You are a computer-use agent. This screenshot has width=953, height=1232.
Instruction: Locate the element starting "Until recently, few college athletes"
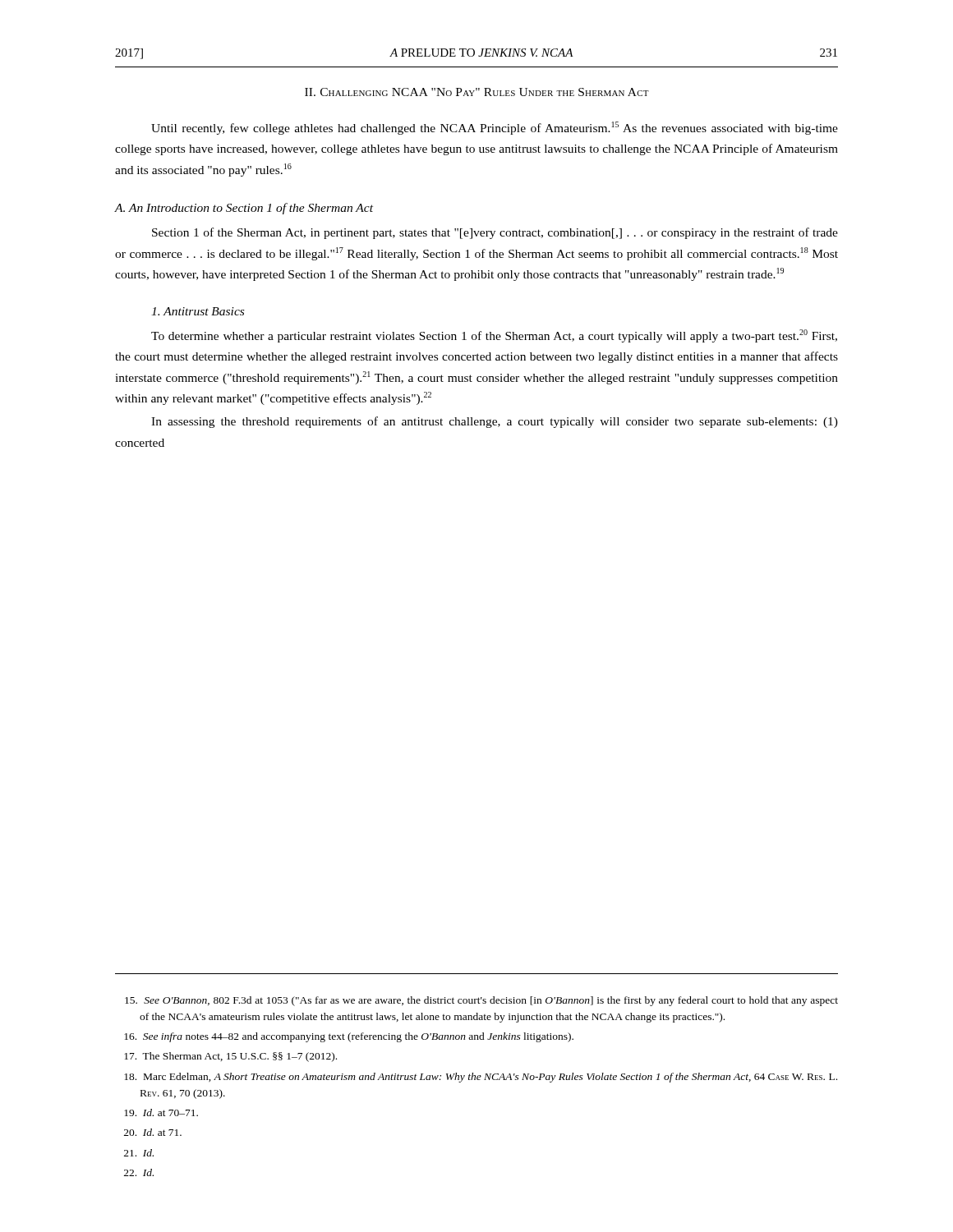(476, 148)
